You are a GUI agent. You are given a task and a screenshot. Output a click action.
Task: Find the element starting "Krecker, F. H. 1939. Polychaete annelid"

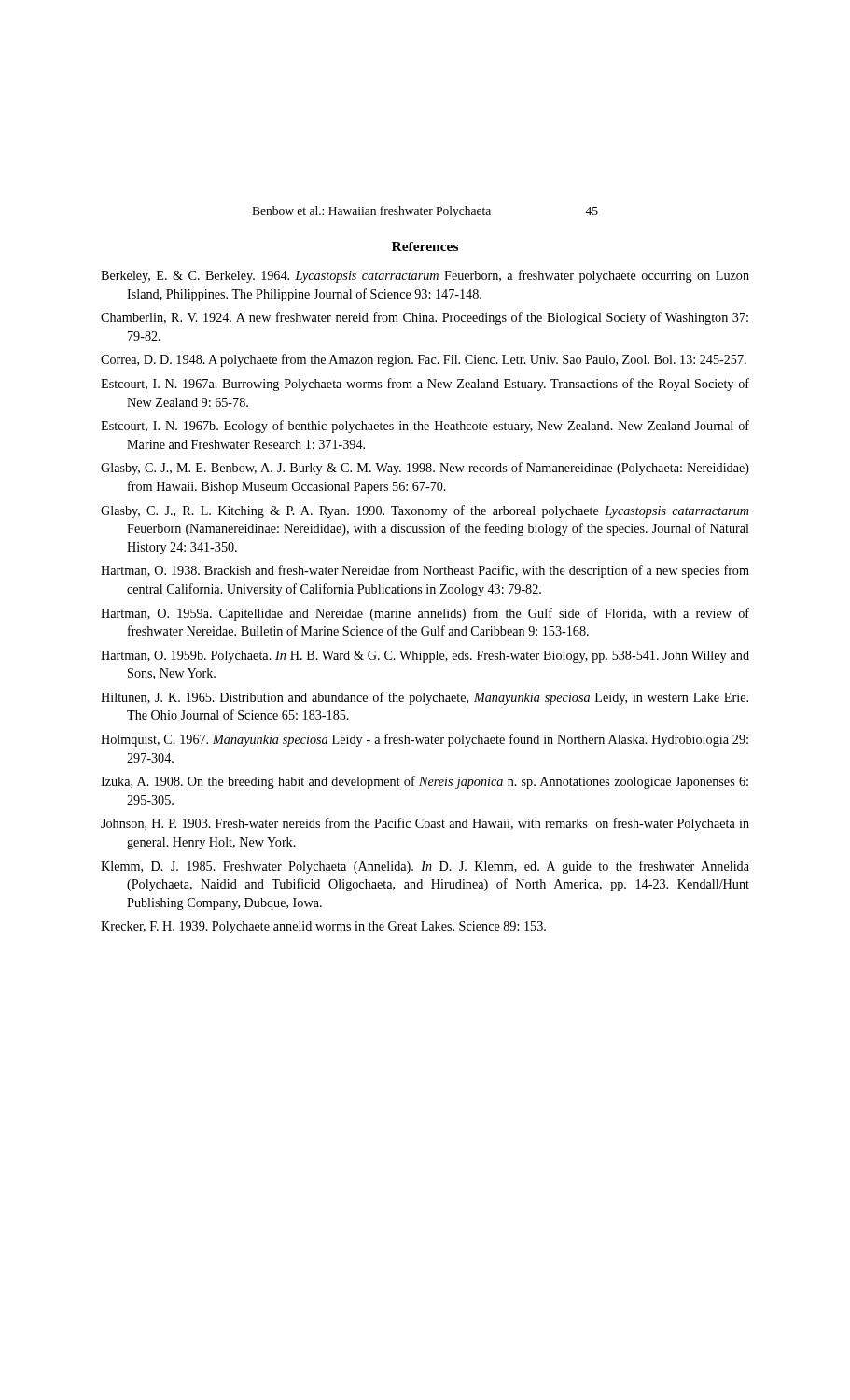[x=324, y=926]
